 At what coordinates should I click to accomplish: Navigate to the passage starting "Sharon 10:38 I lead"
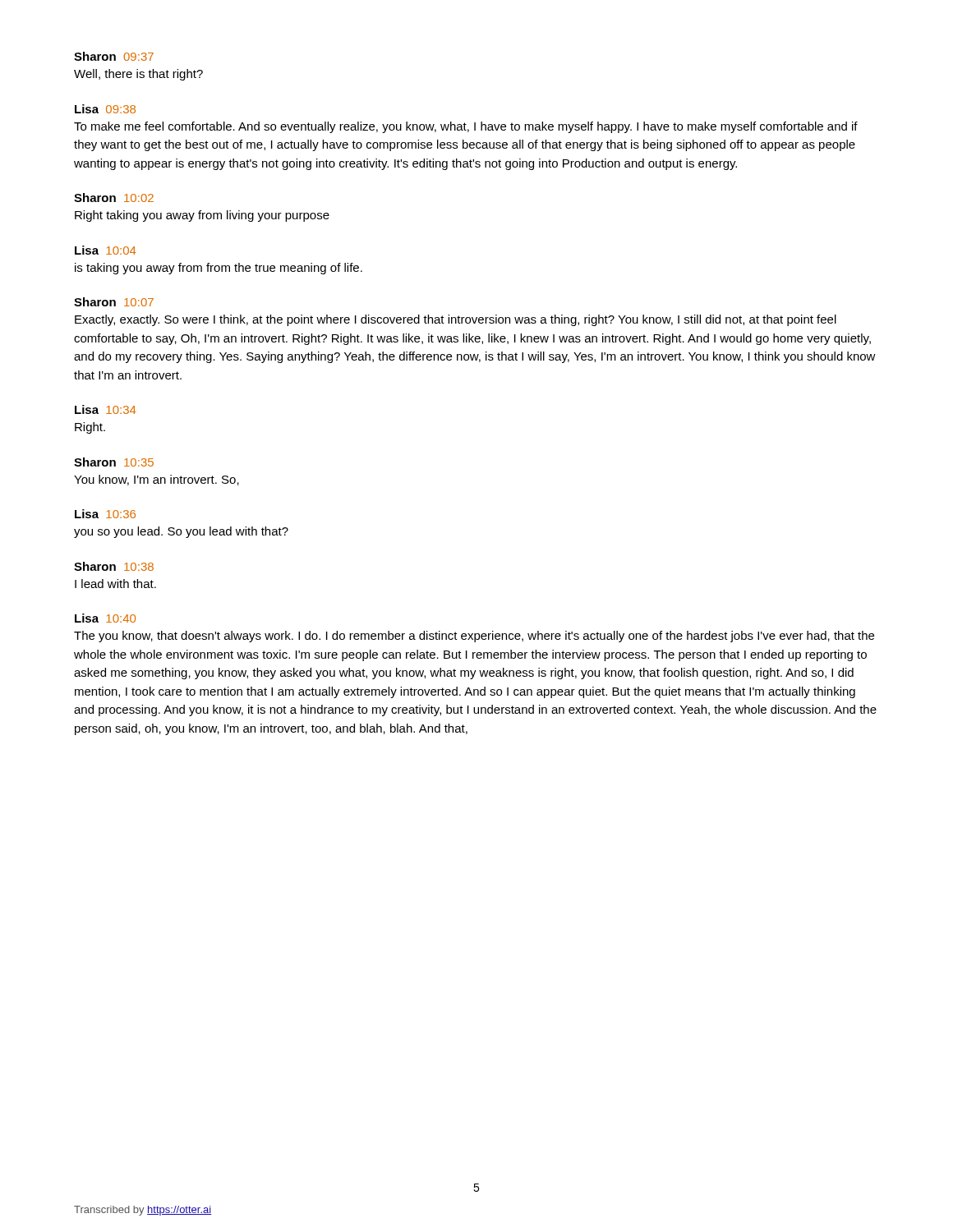pyautogui.click(x=114, y=566)
